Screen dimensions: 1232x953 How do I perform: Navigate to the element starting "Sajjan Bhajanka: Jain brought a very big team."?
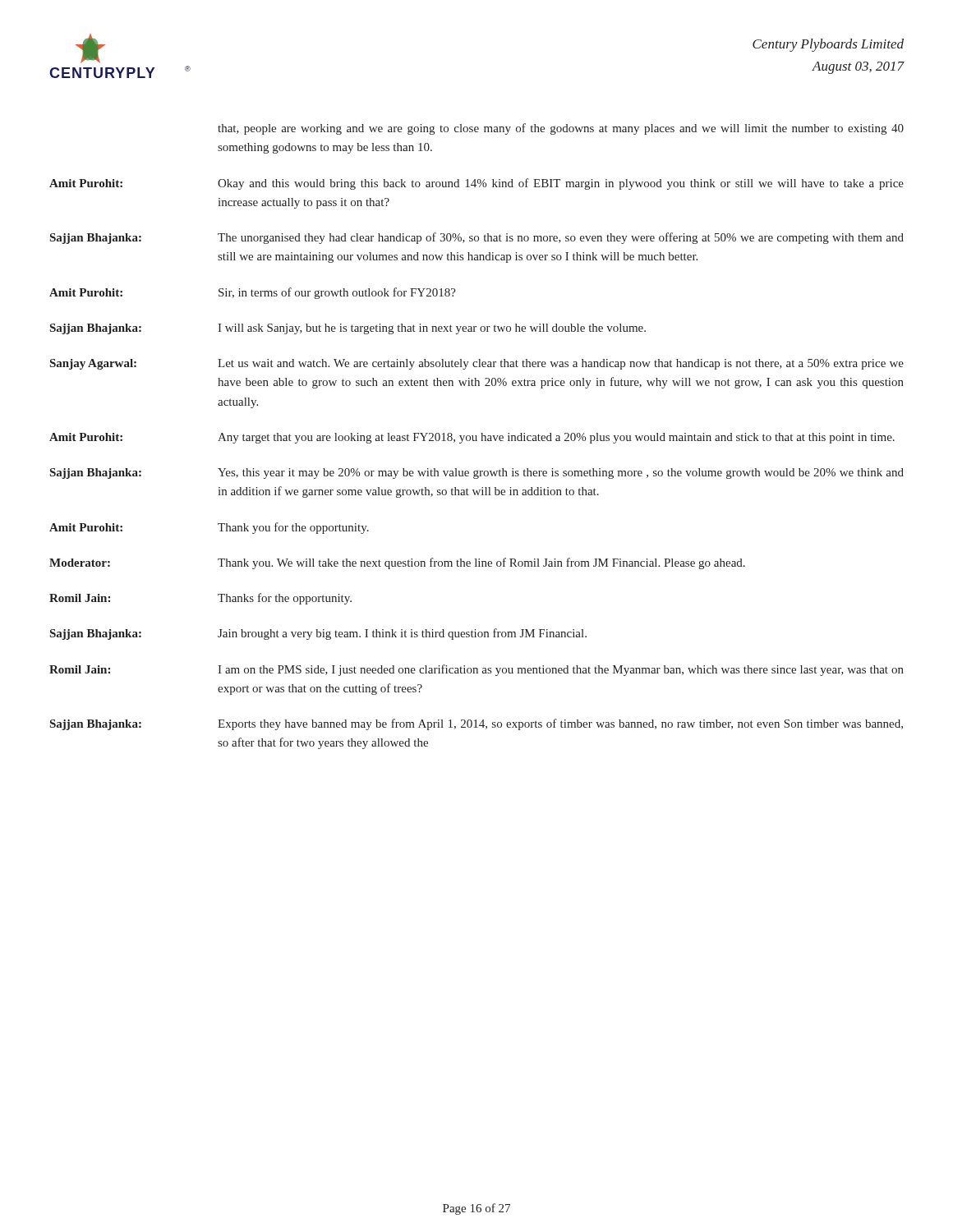tap(476, 634)
